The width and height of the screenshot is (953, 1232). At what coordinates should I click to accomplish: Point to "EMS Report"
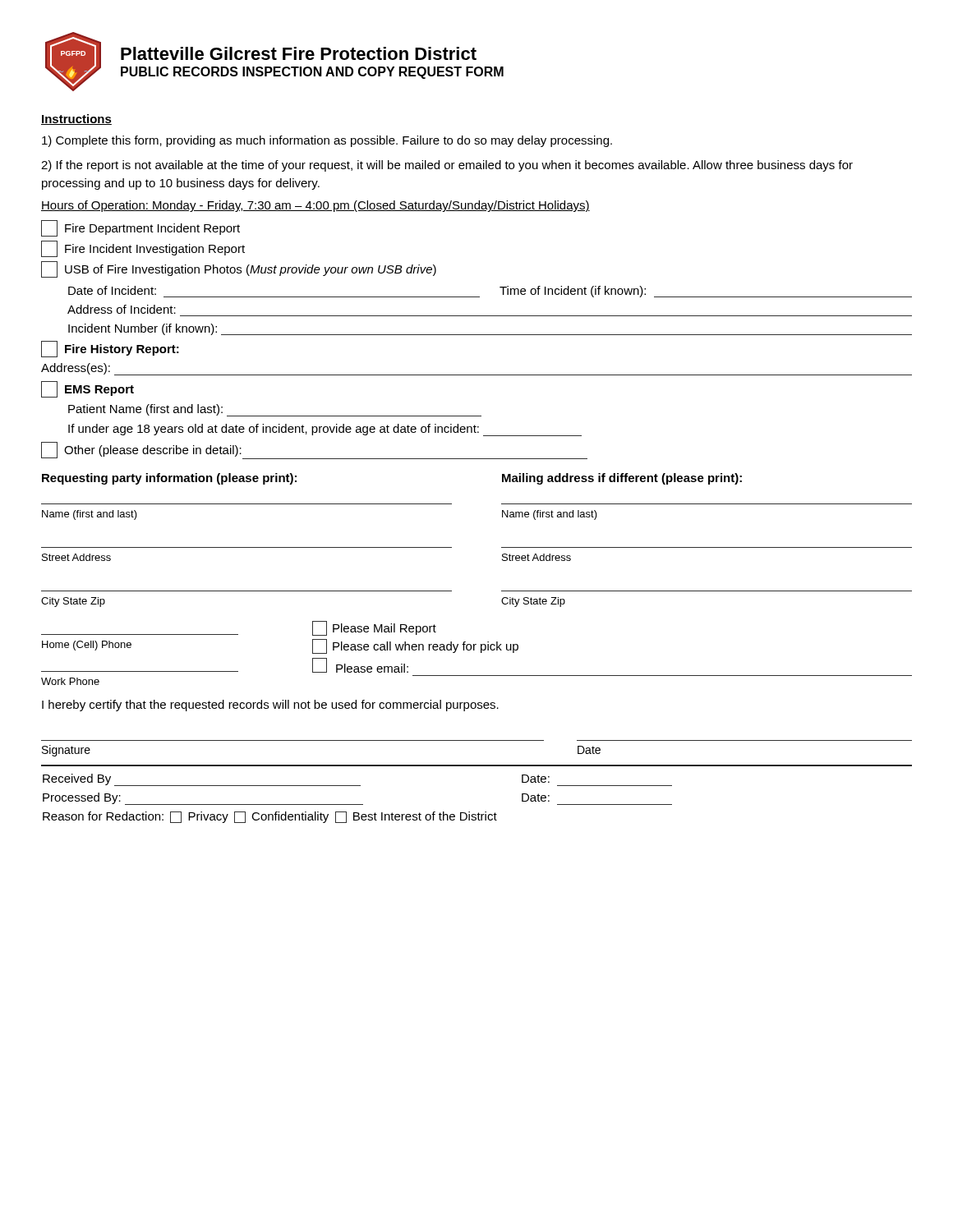click(x=87, y=389)
